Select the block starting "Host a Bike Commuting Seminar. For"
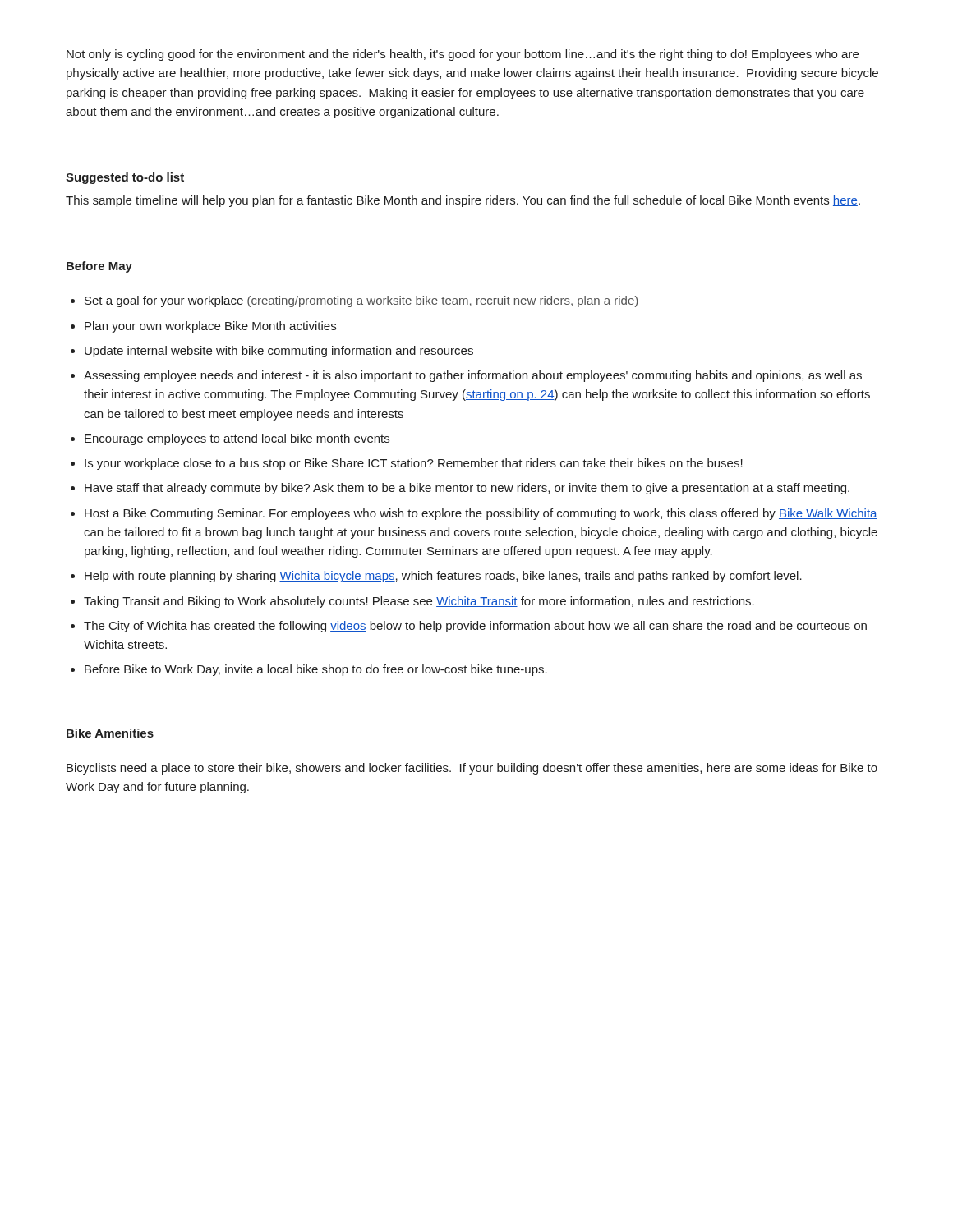The height and width of the screenshot is (1232, 953). click(481, 532)
